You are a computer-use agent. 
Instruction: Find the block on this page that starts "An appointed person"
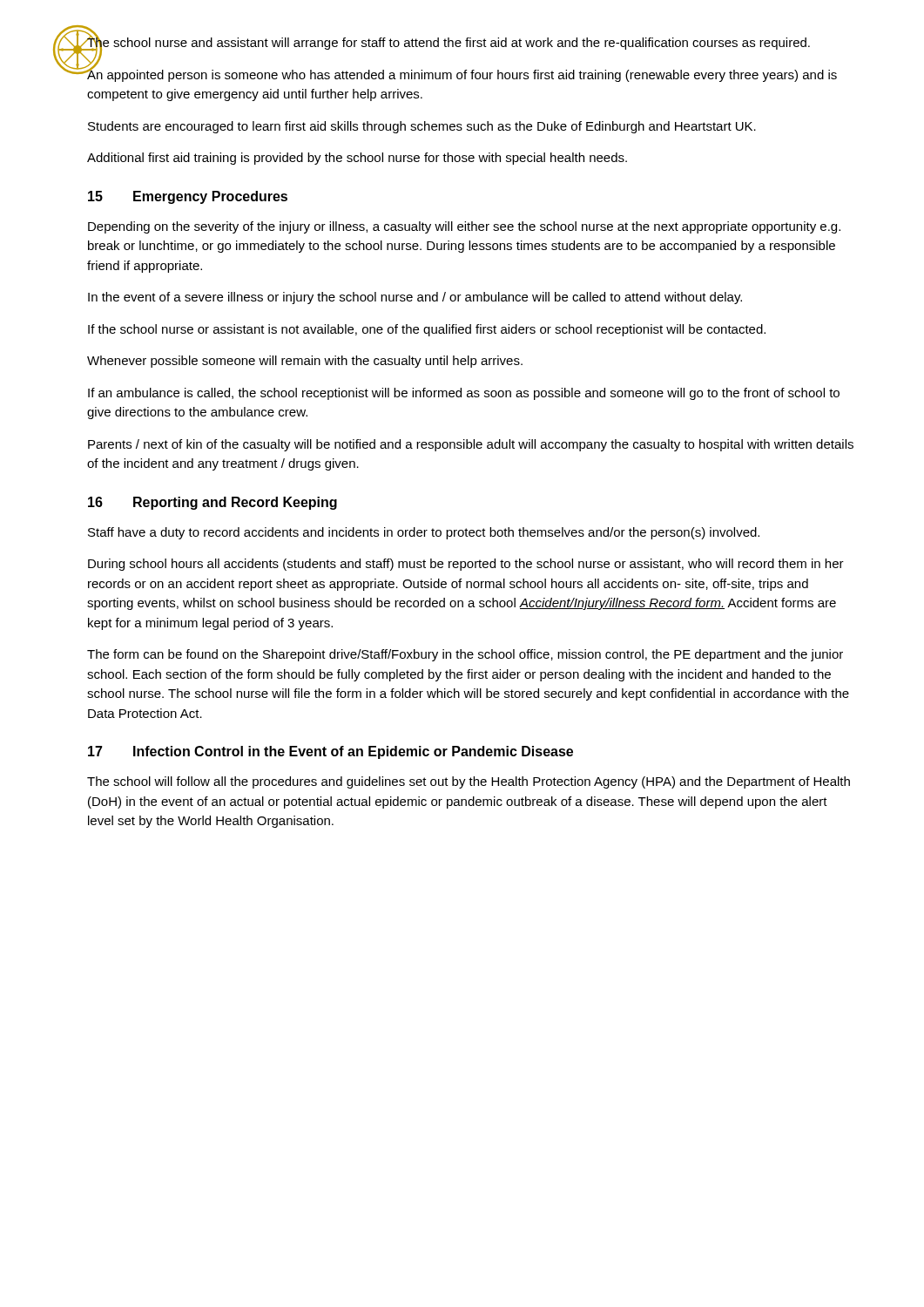click(471, 85)
